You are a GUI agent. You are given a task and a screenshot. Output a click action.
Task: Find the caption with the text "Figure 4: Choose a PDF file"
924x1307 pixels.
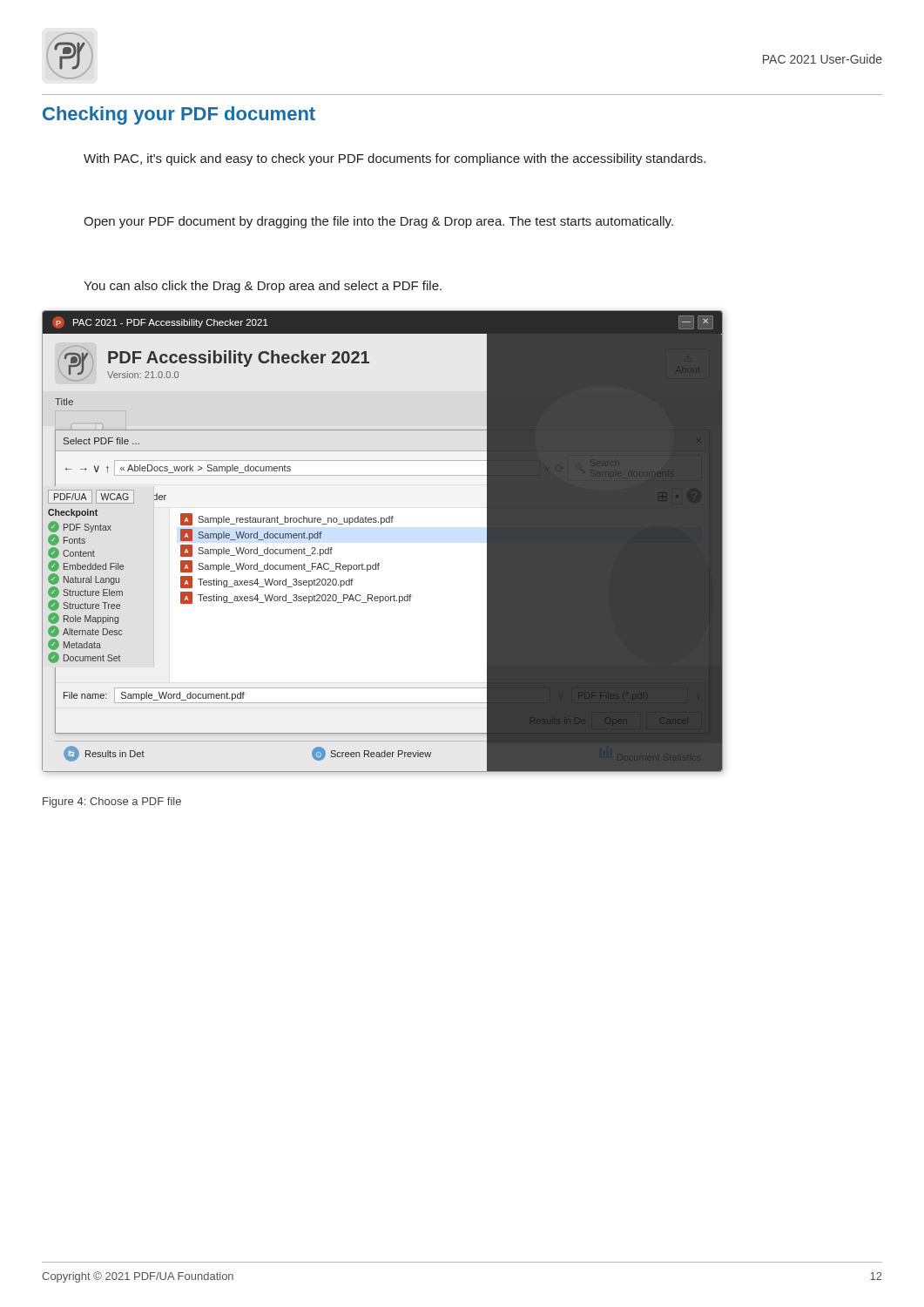pos(112,801)
